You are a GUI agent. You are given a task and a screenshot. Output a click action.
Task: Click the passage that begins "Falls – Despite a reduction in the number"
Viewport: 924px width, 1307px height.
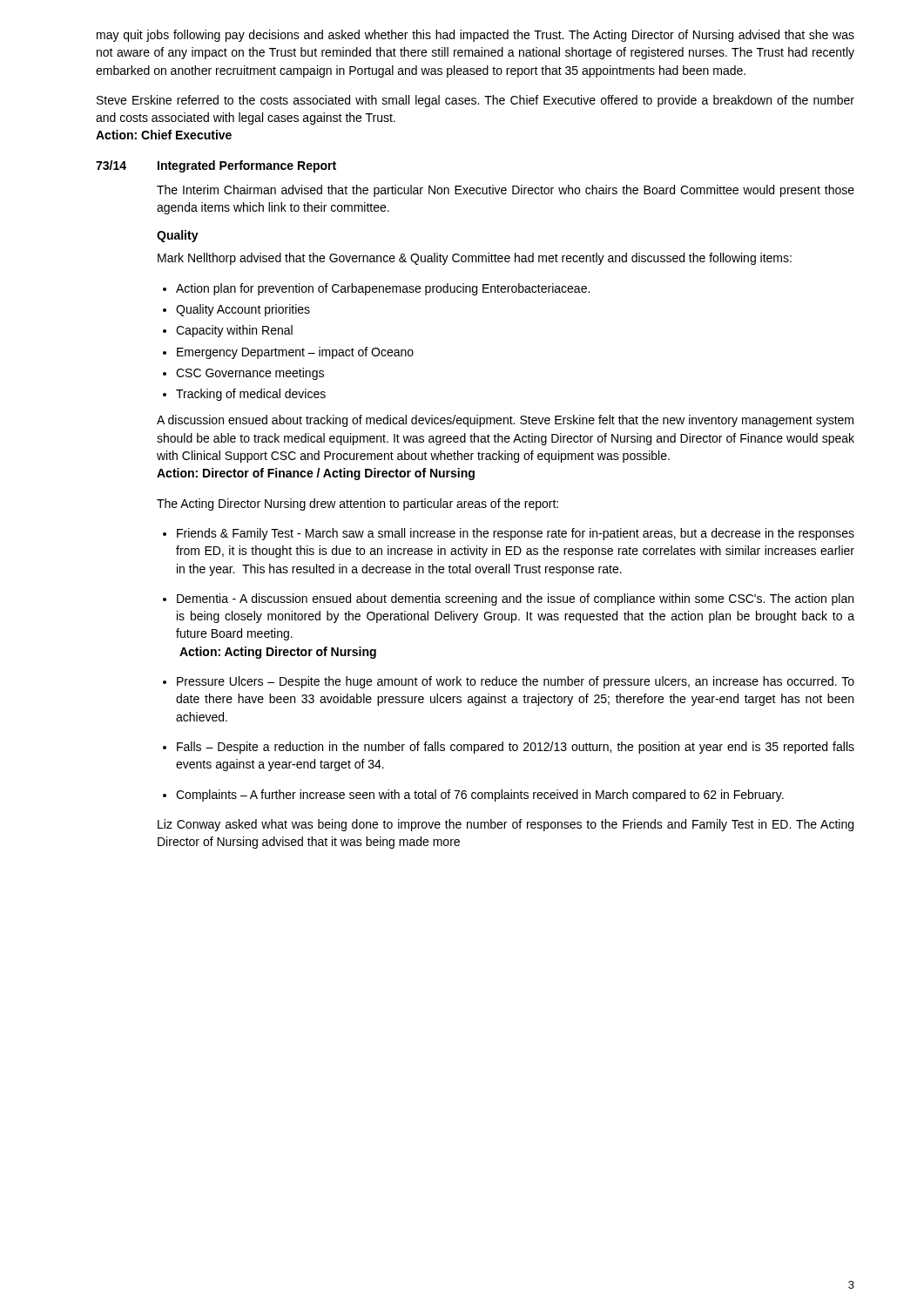click(515, 755)
